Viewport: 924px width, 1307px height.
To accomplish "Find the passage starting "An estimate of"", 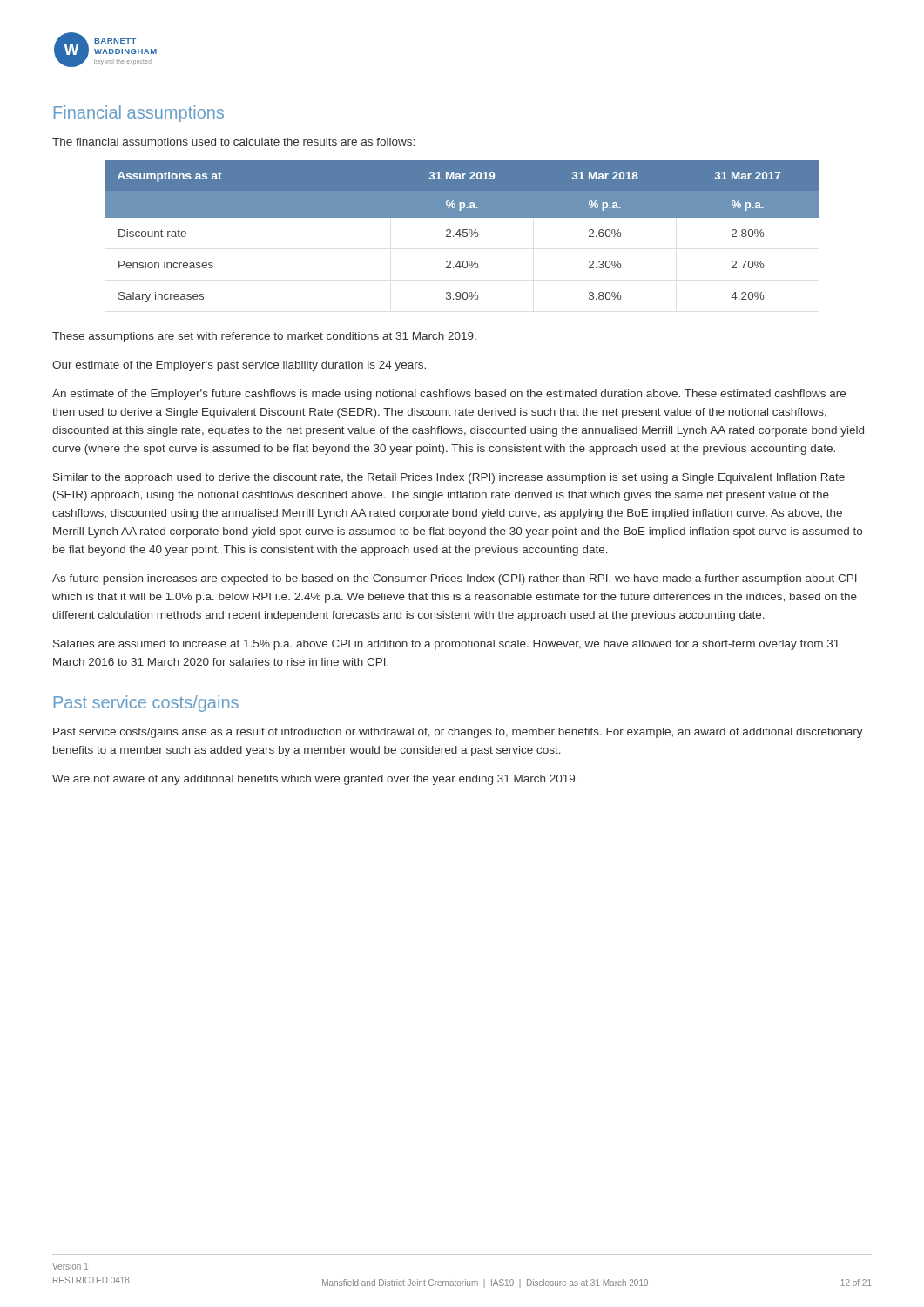I will pyautogui.click(x=459, y=421).
